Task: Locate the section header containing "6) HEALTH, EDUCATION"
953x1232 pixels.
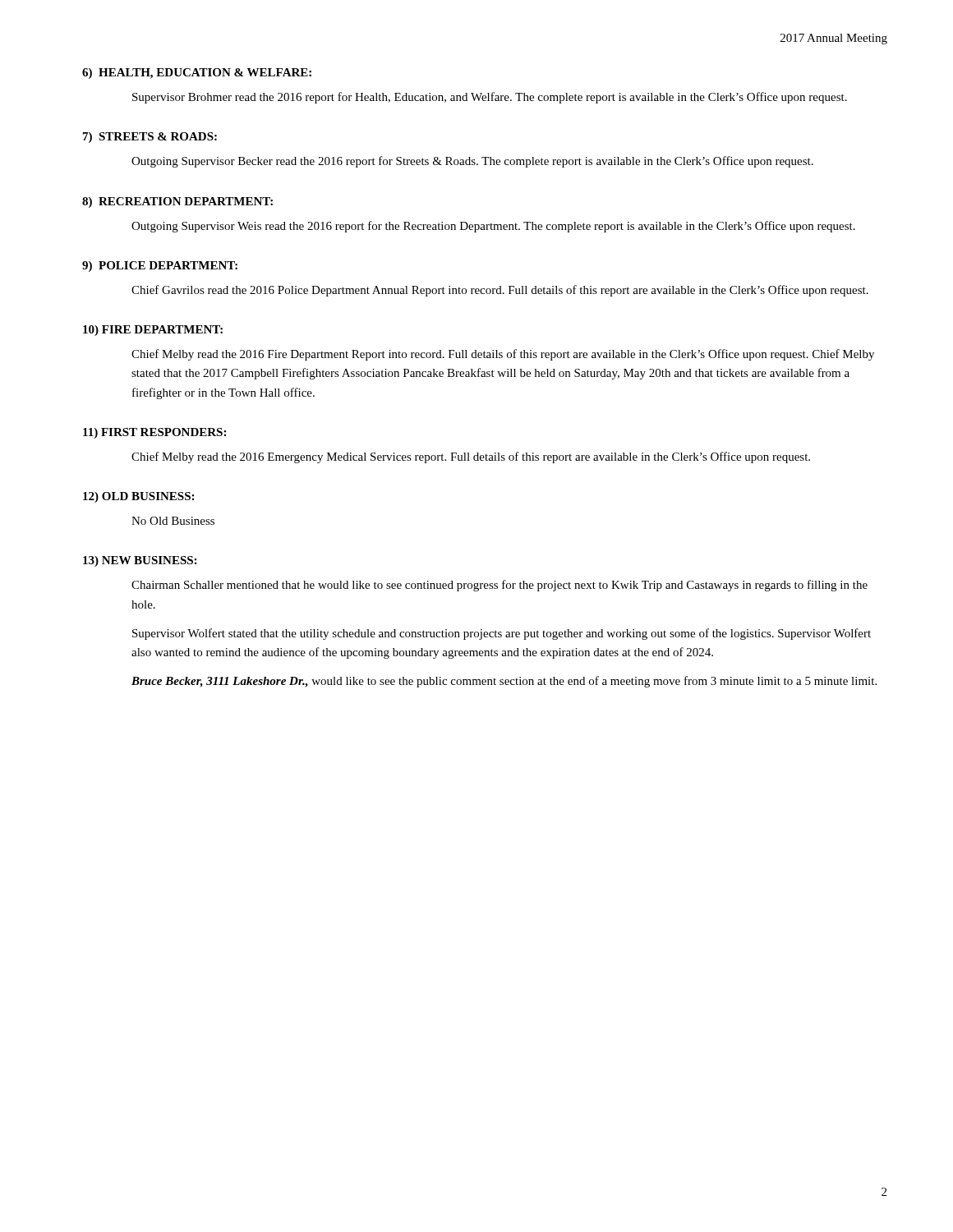Action: pyautogui.click(x=485, y=86)
